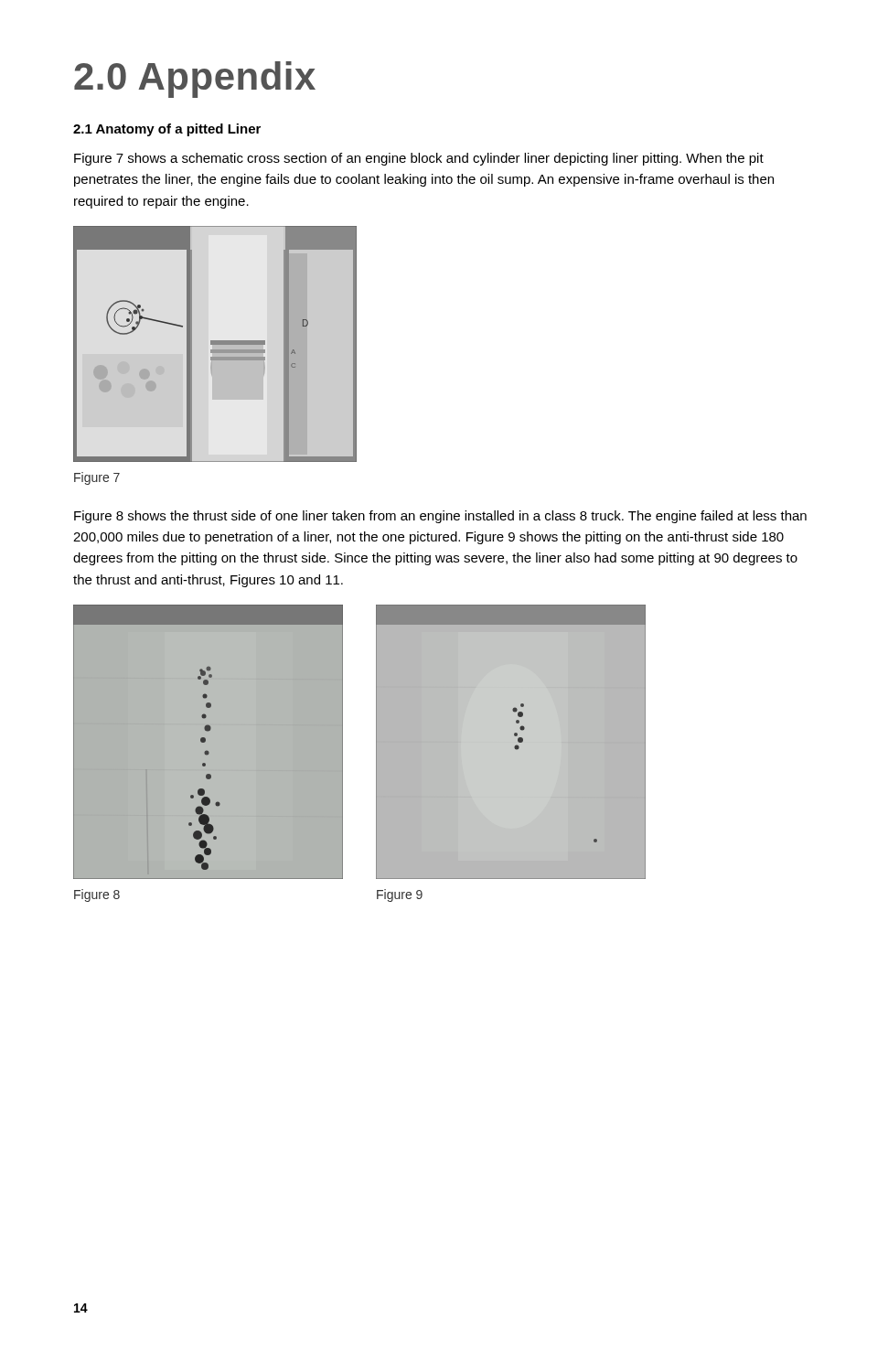Image resolution: width=888 pixels, height=1372 pixels.
Task: Locate the region starting "2.0 Appendix"
Action: pyautogui.click(x=195, y=80)
